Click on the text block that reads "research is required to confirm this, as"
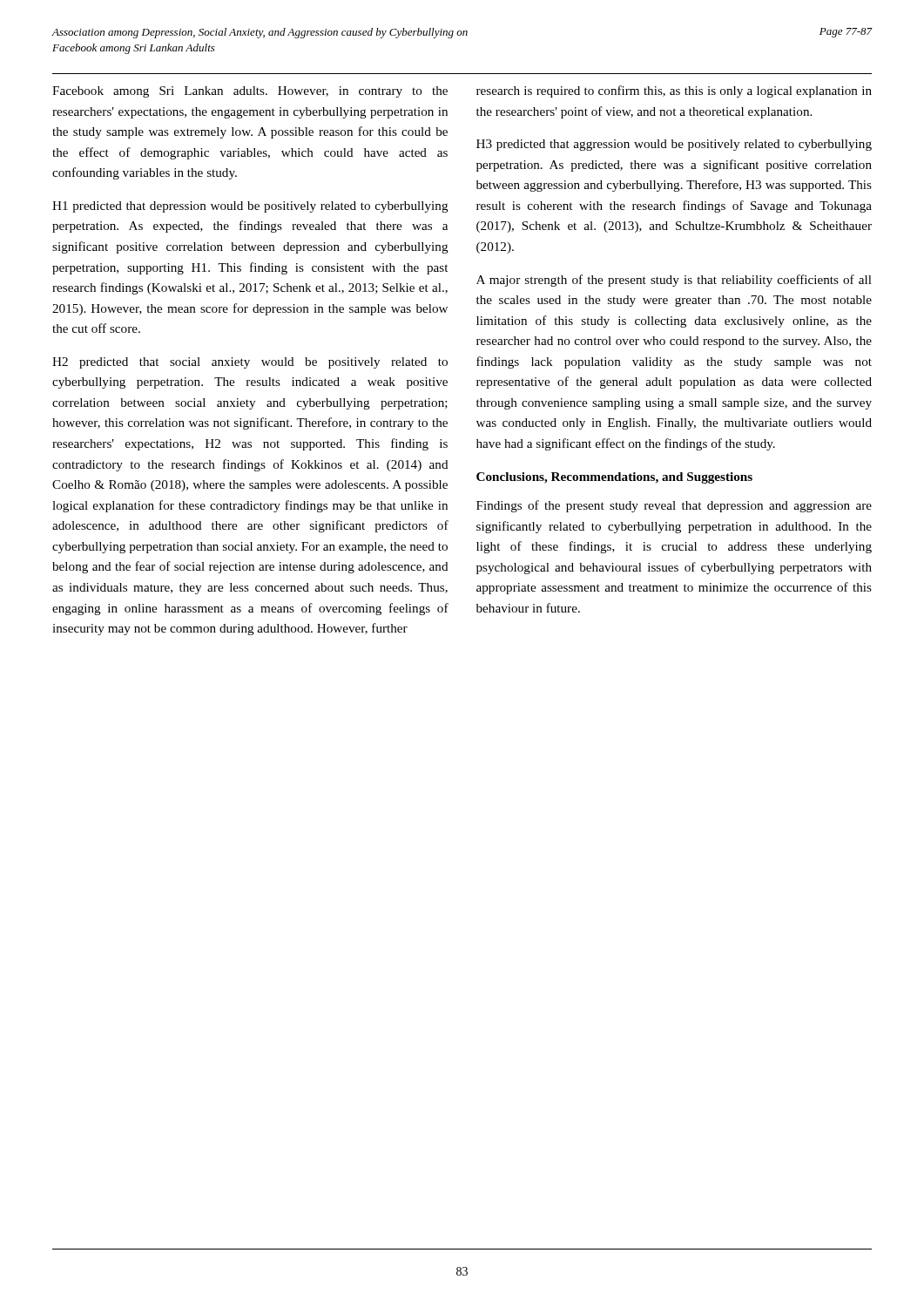924x1307 pixels. (674, 101)
